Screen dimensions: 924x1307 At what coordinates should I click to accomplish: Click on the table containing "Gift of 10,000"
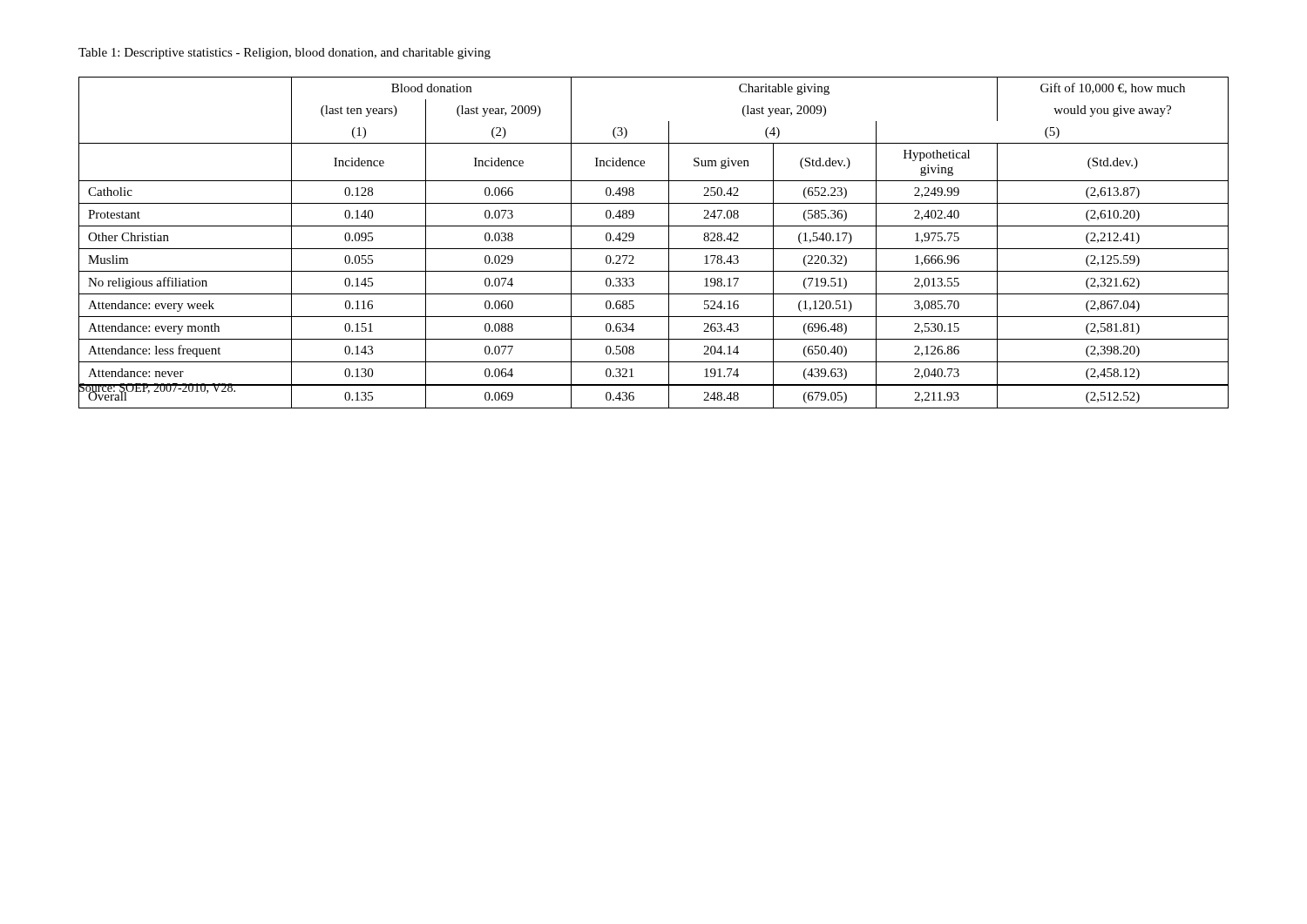(654, 243)
